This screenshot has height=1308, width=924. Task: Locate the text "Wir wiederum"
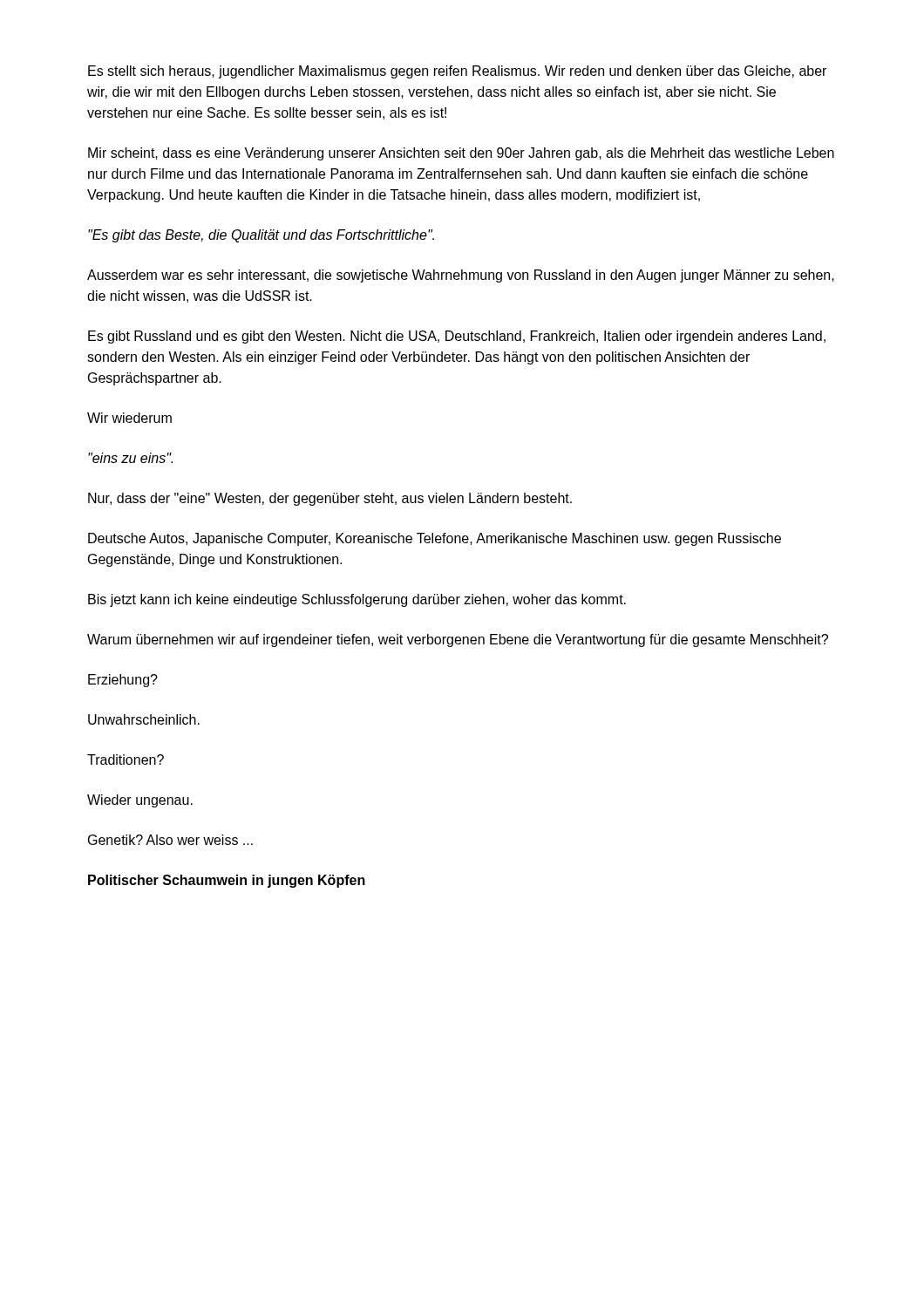(130, 418)
